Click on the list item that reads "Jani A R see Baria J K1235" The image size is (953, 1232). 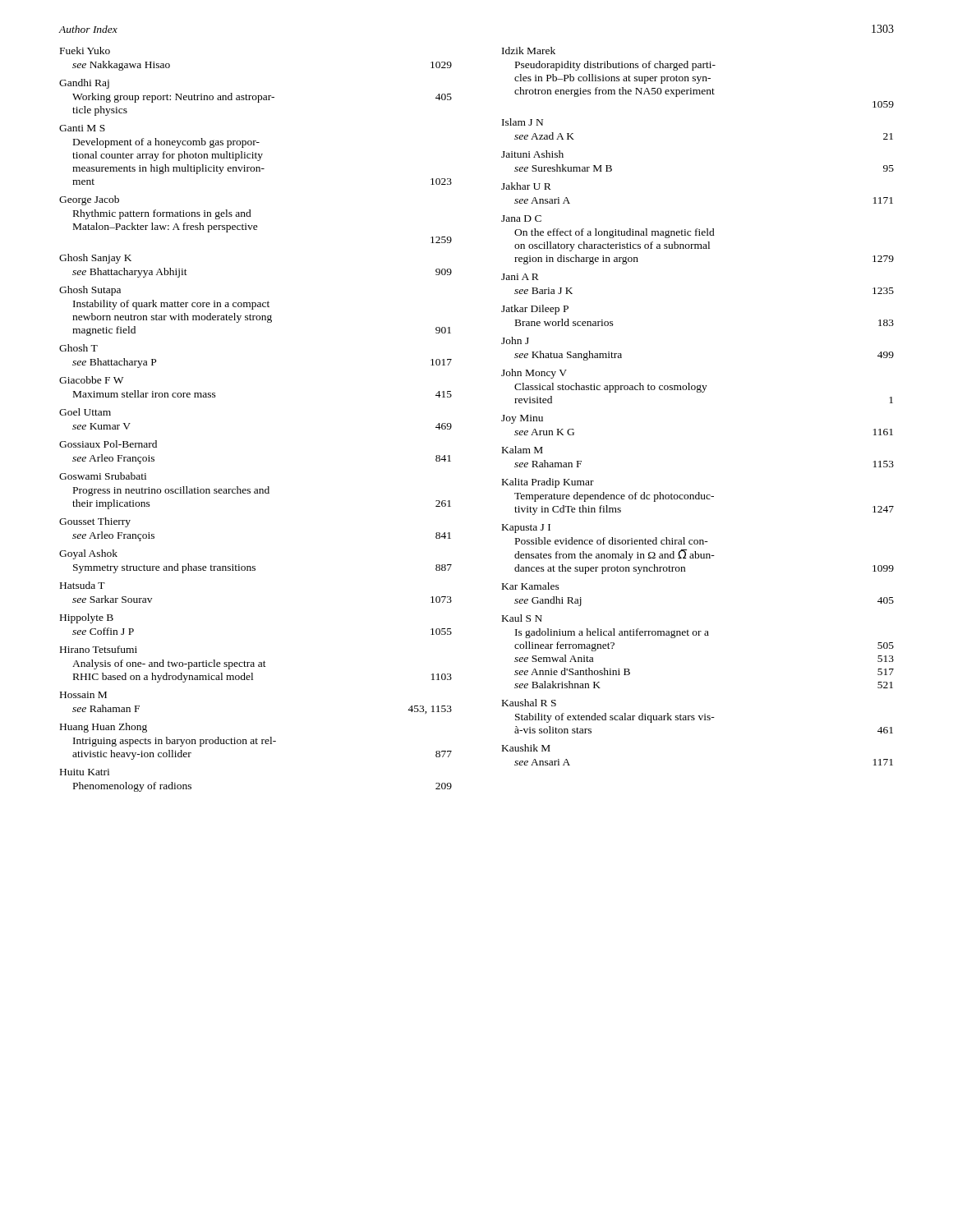520,277
